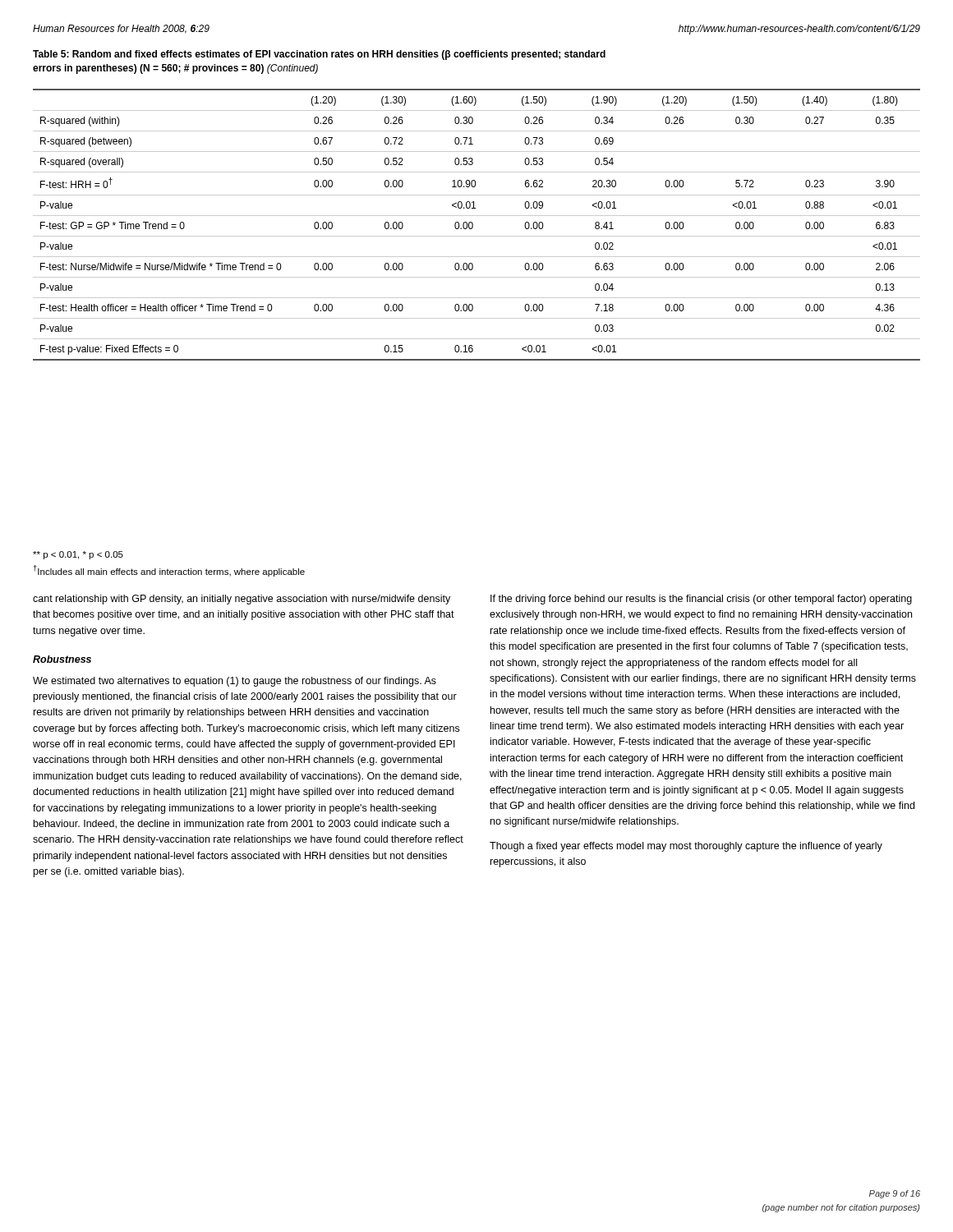Image resolution: width=953 pixels, height=1232 pixels.
Task: Find the section header
Action: pos(62,660)
